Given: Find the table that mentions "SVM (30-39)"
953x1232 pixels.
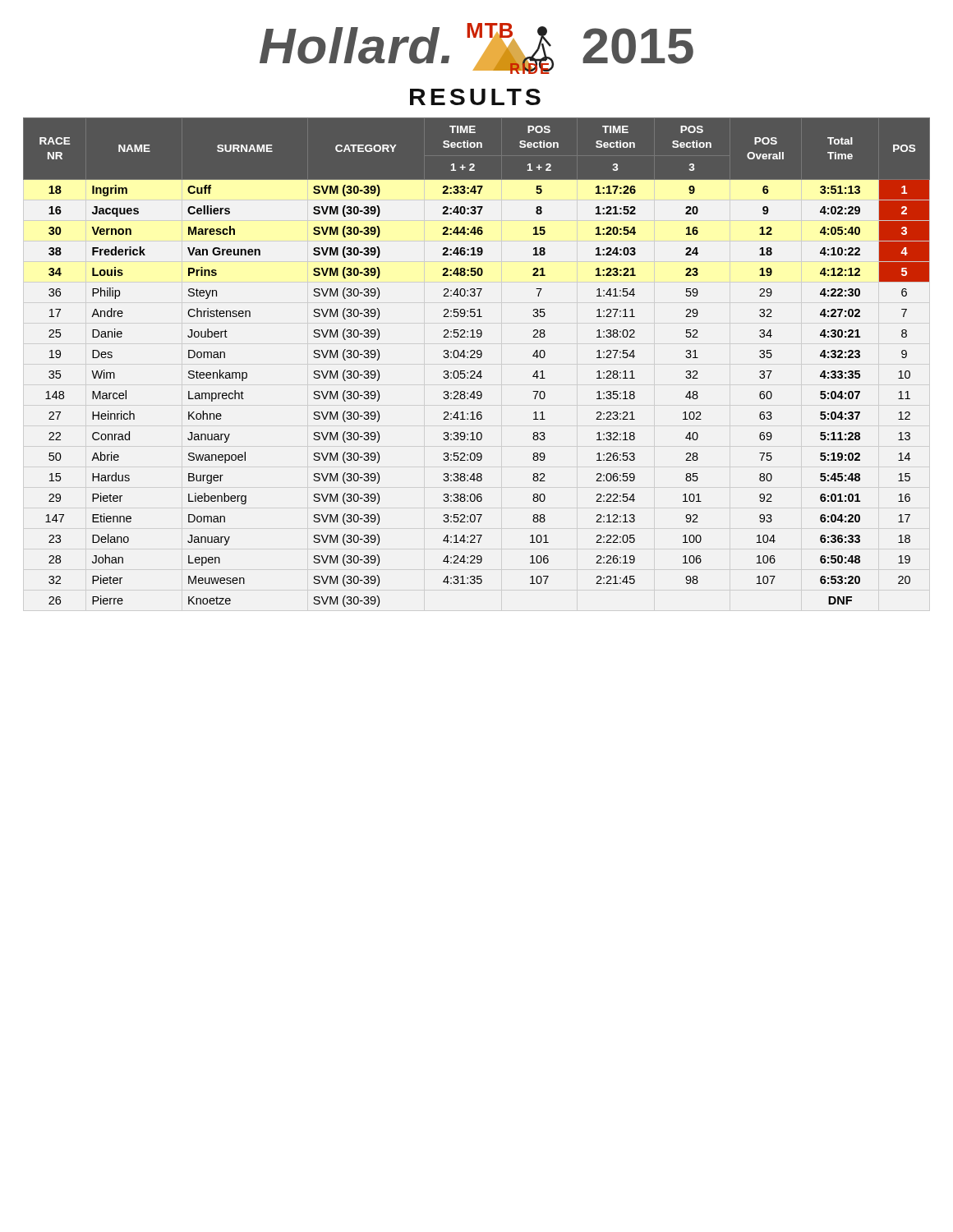Looking at the screenshot, I should [x=476, y=364].
